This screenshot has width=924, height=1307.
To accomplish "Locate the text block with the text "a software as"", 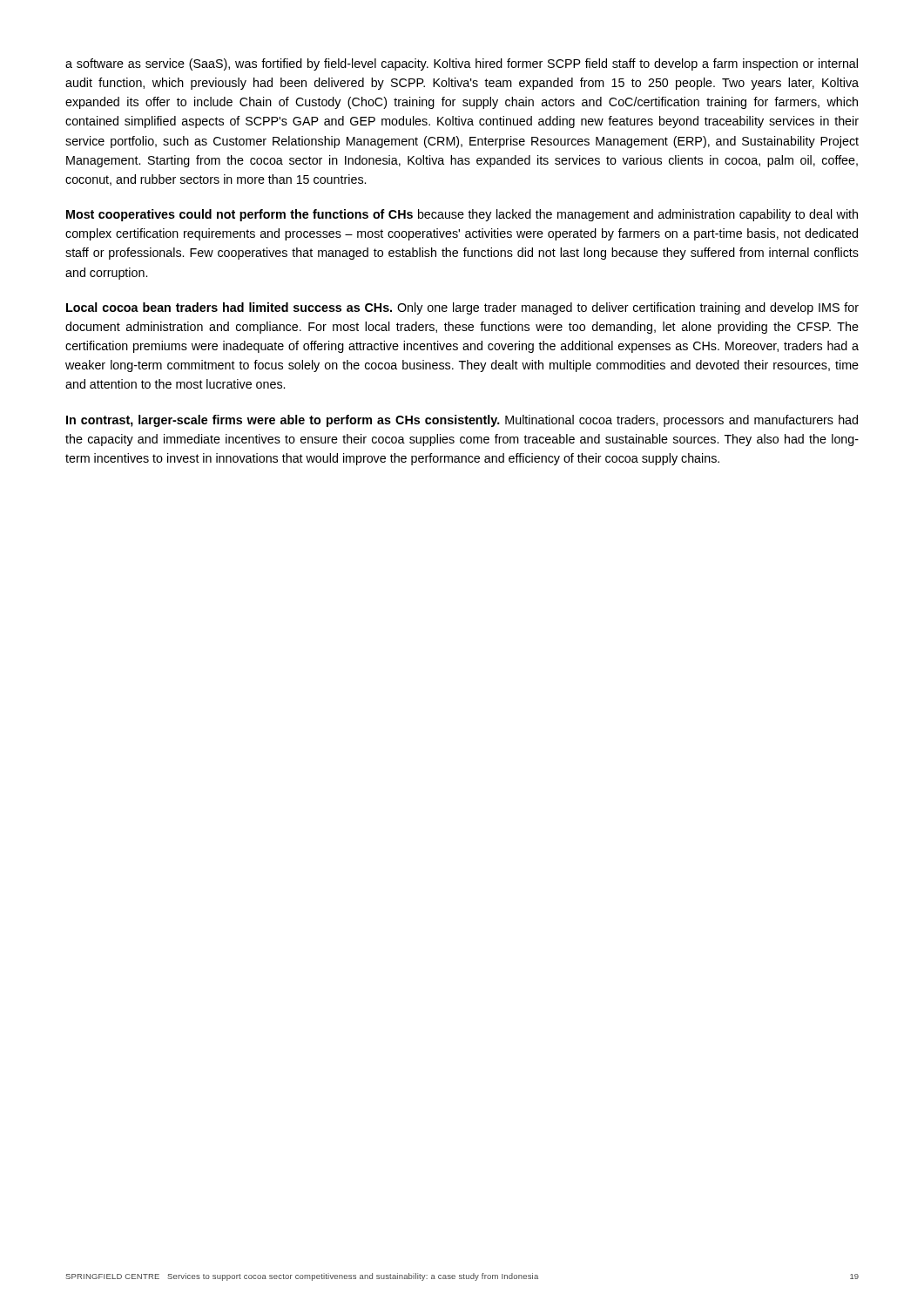I will tap(462, 121).
